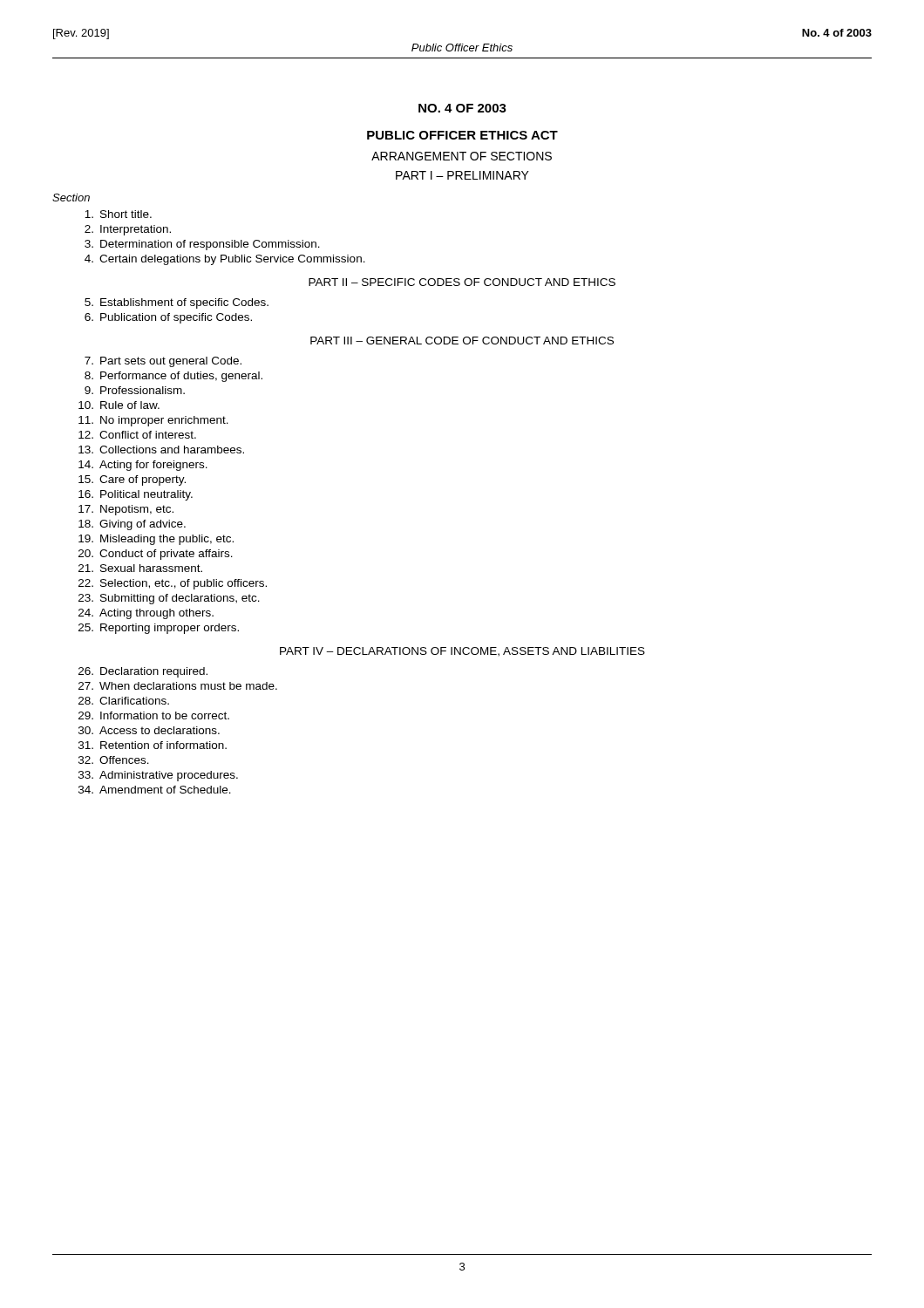Screen dimensions: 1308x924
Task: Find the block starting "28. Clarifications."
Action: coord(124,701)
